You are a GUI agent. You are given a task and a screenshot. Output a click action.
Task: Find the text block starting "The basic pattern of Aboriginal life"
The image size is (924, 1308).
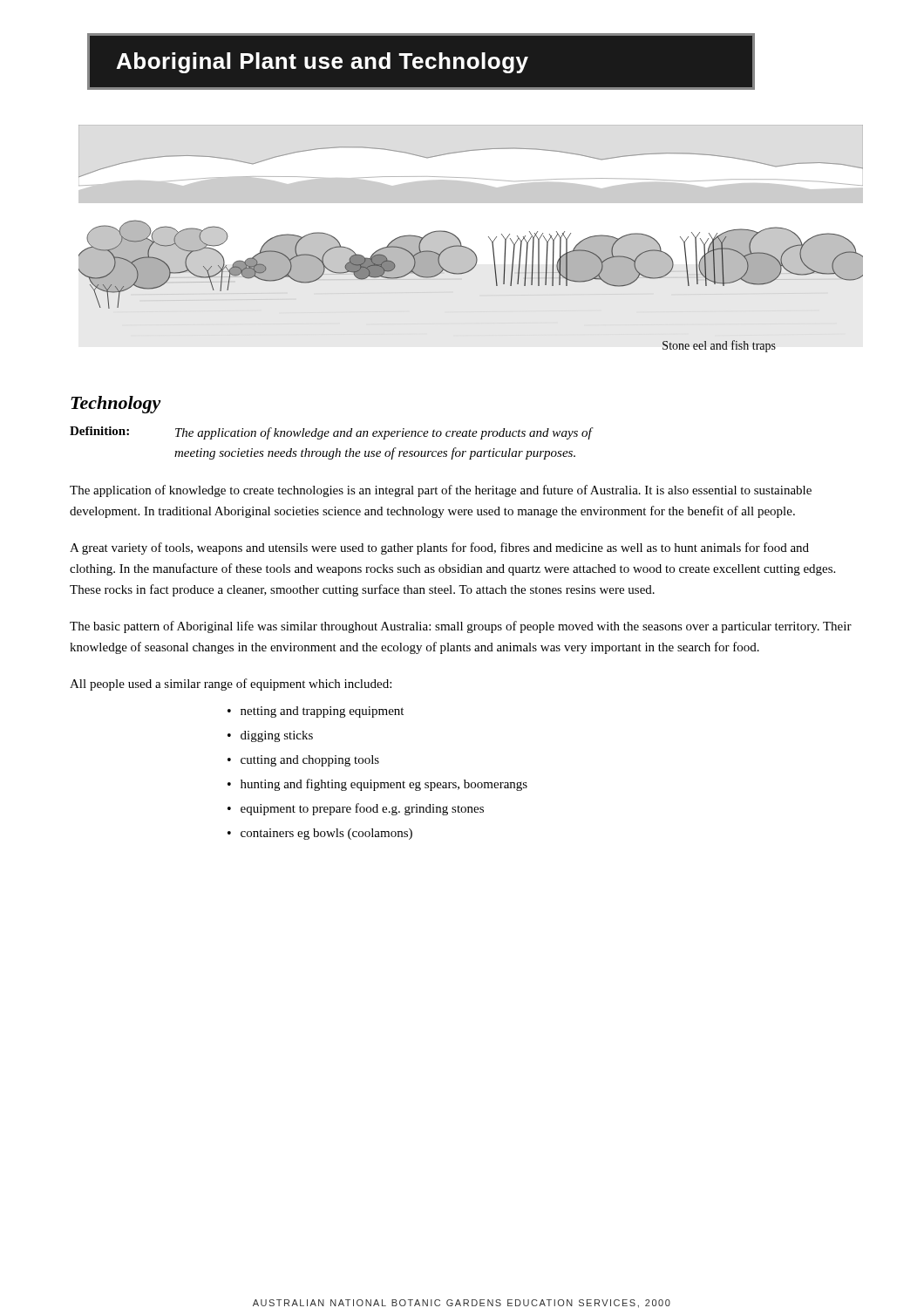[460, 636]
